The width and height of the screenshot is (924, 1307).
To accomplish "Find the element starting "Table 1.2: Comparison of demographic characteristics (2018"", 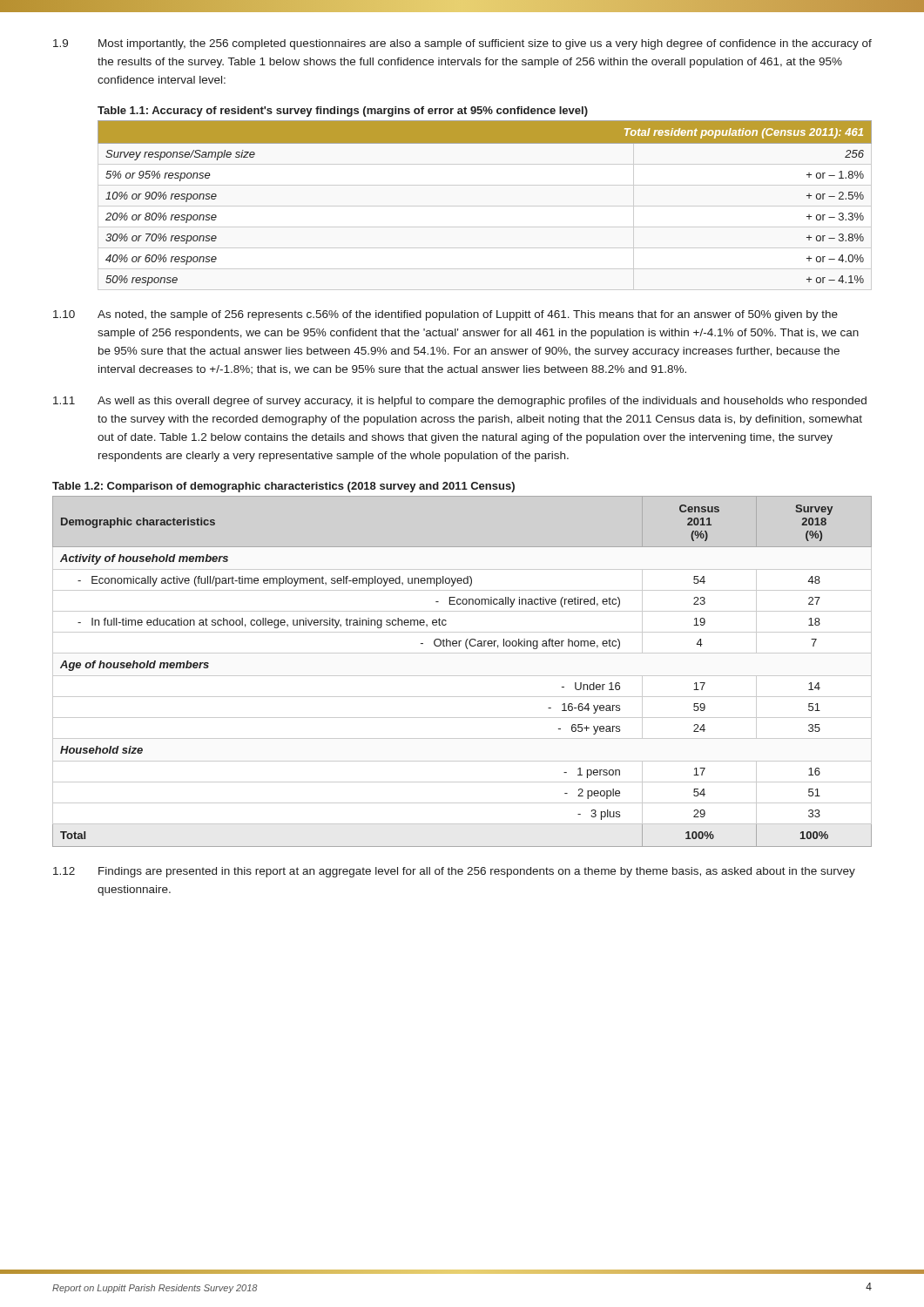I will [x=284, y=486].
